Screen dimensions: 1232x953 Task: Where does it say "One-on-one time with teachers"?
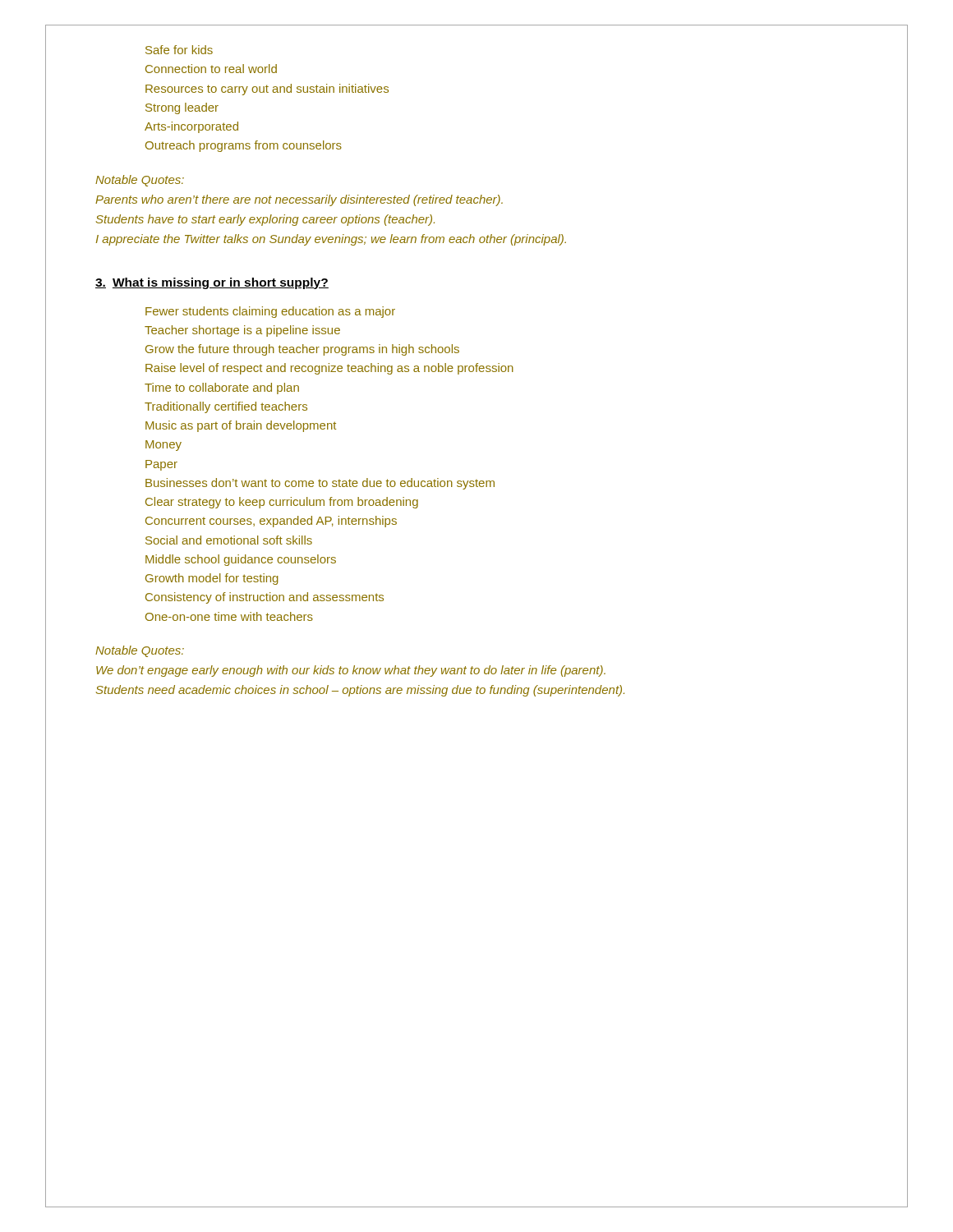(x=229, y=616)
